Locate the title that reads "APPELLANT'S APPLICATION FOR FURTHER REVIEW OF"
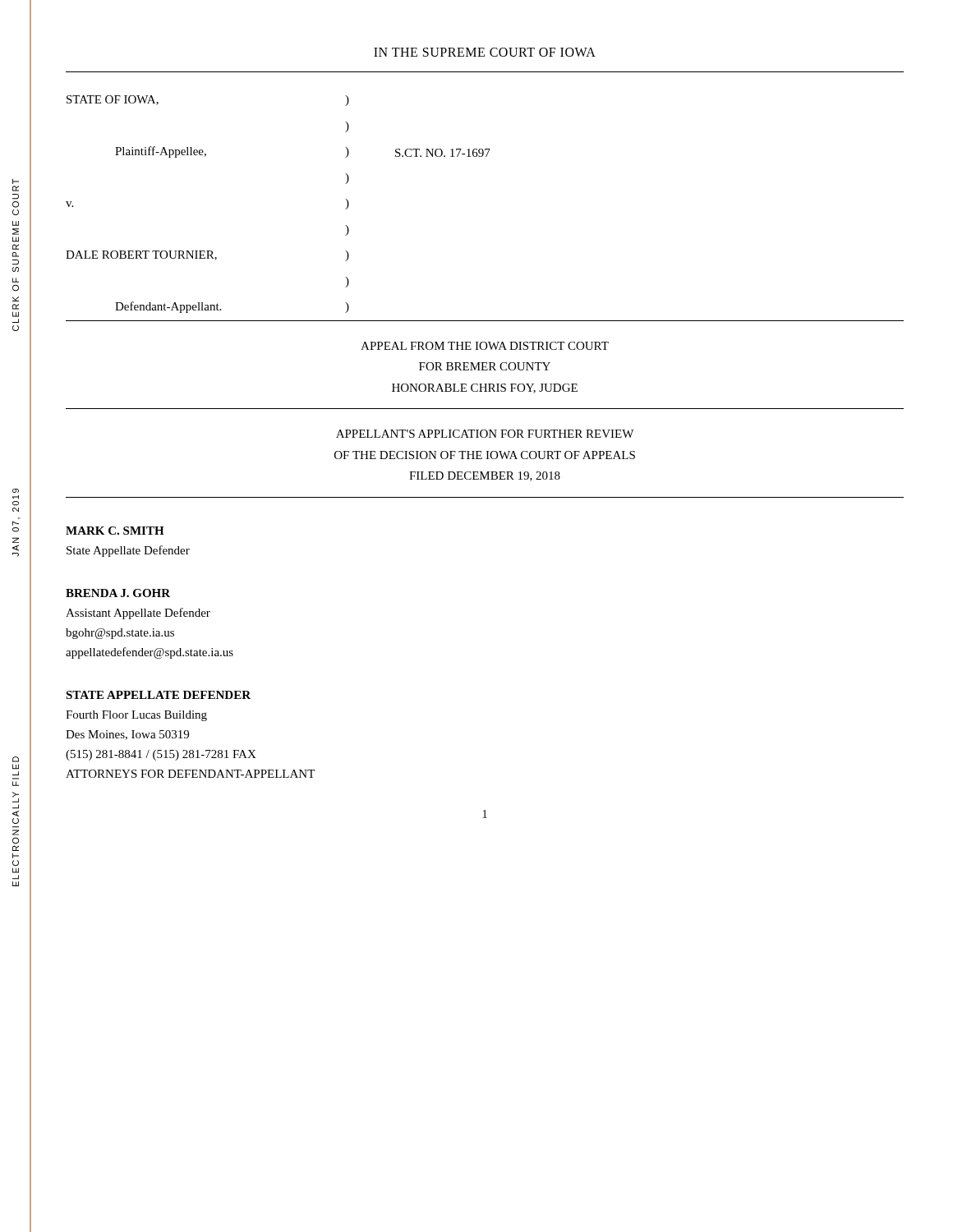This screenshot has height=1232, width=953. pyautogui.click(x=485, y=455)
